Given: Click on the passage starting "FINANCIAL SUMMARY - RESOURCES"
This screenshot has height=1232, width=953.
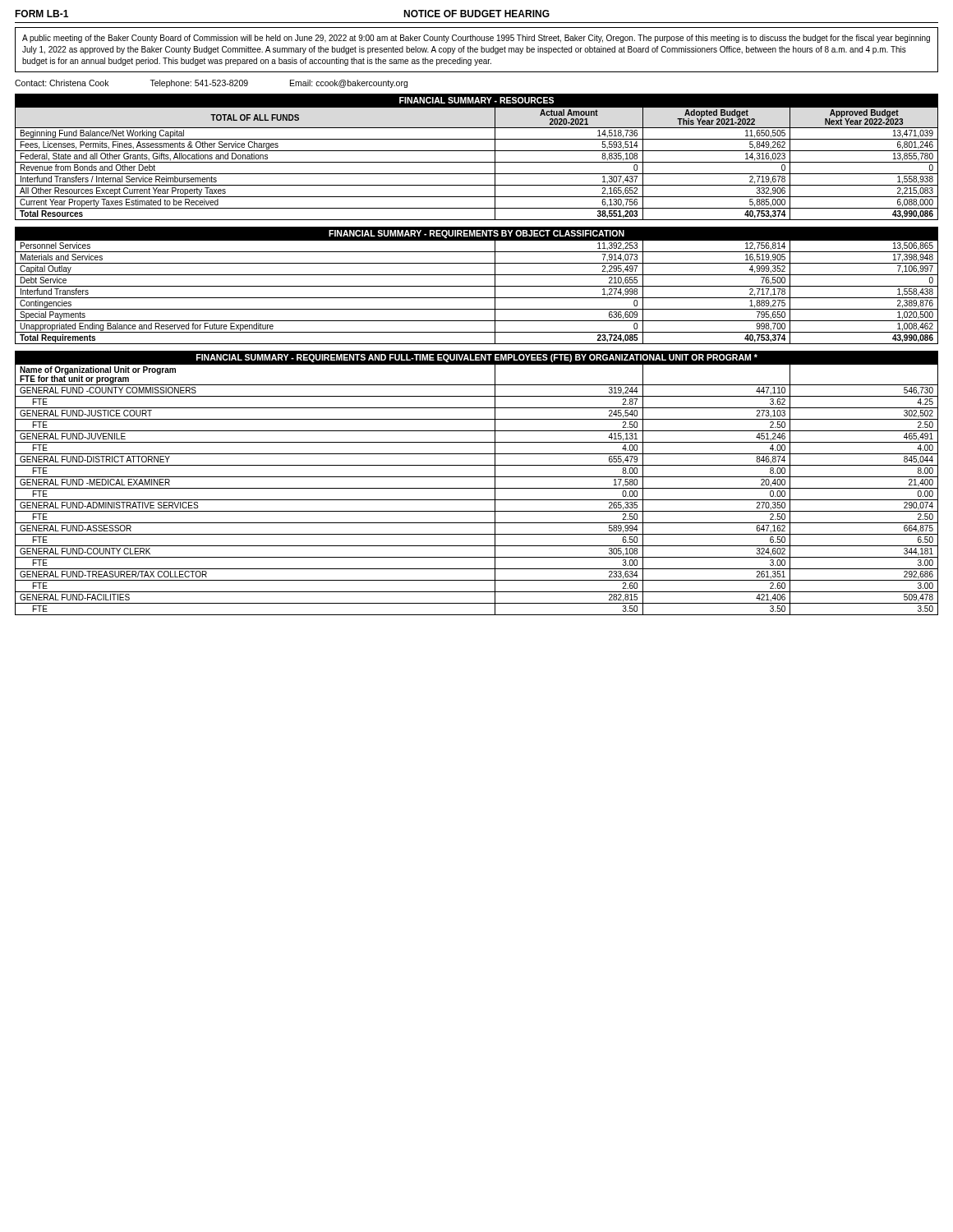Looking at the screenshot, I should [476, 101].
